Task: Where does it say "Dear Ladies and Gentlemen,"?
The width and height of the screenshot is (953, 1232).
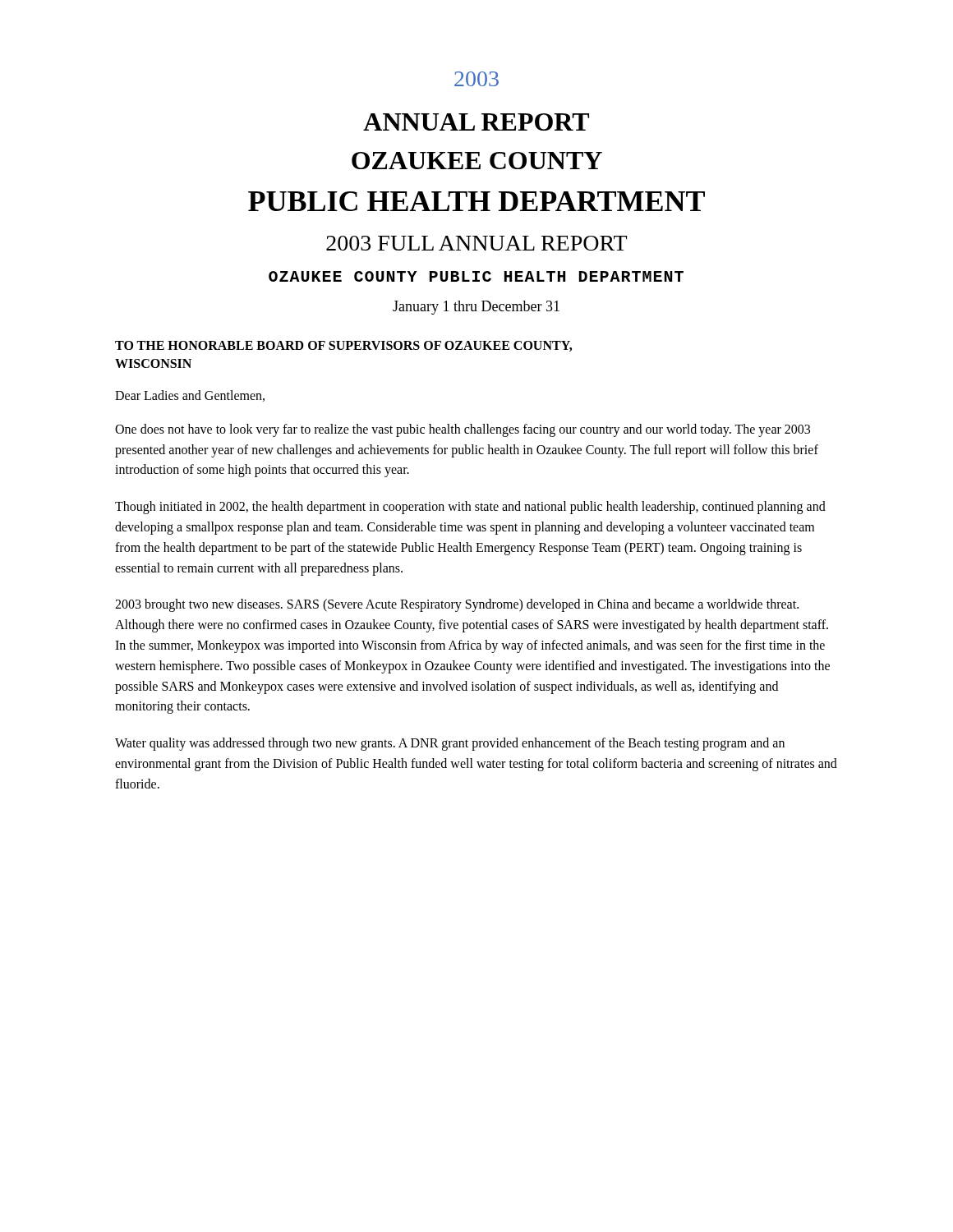Action: 190,395
